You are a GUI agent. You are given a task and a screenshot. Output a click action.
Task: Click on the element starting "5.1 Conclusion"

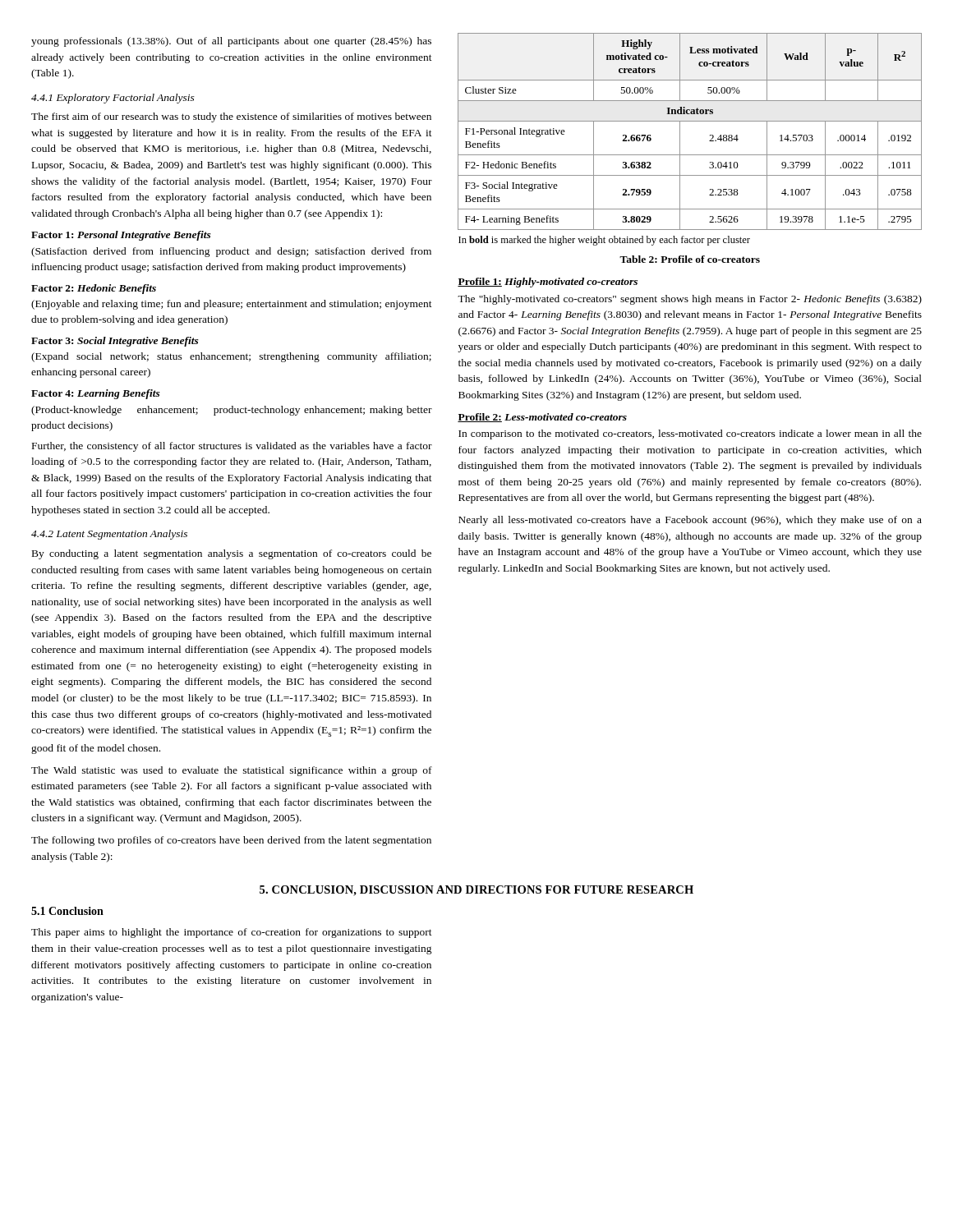coord(67,911)
